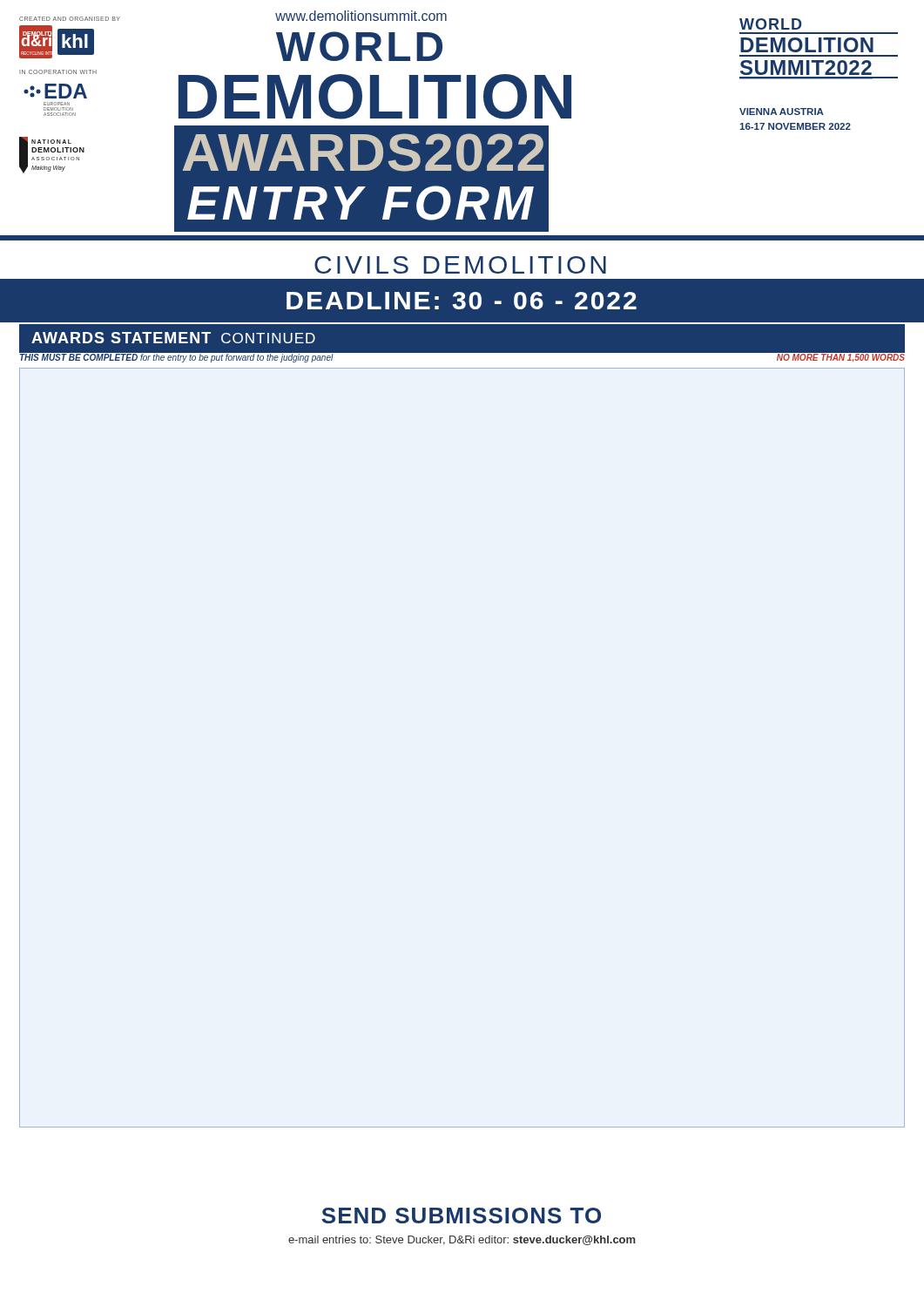Locate the text "ENTRY FORM"
924x1307 pixels.
[x=361, y=203]
